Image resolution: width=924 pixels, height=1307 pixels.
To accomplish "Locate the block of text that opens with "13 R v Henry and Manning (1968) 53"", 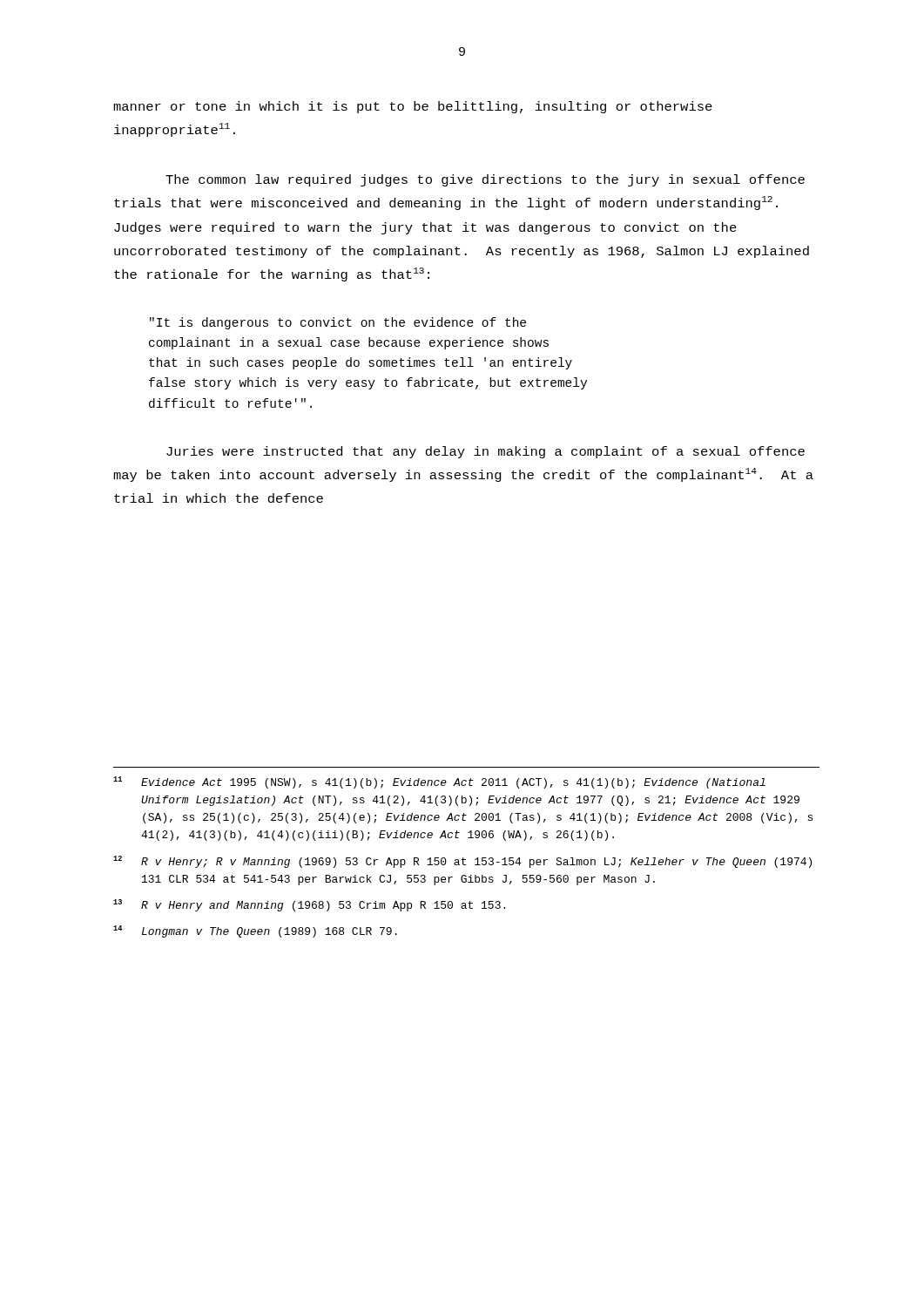I will 466,906.
